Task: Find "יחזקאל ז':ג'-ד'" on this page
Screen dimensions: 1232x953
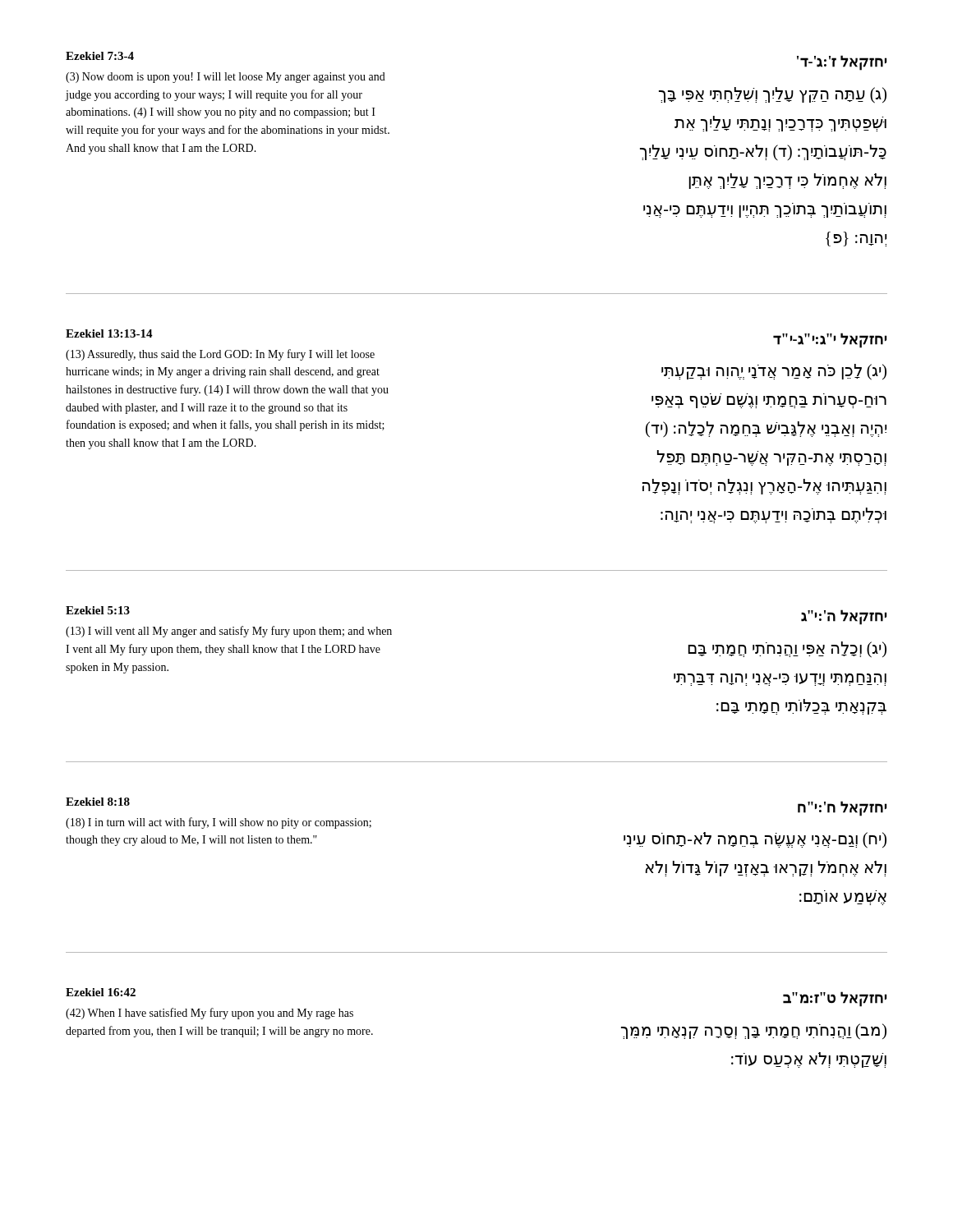Action: 841,62
